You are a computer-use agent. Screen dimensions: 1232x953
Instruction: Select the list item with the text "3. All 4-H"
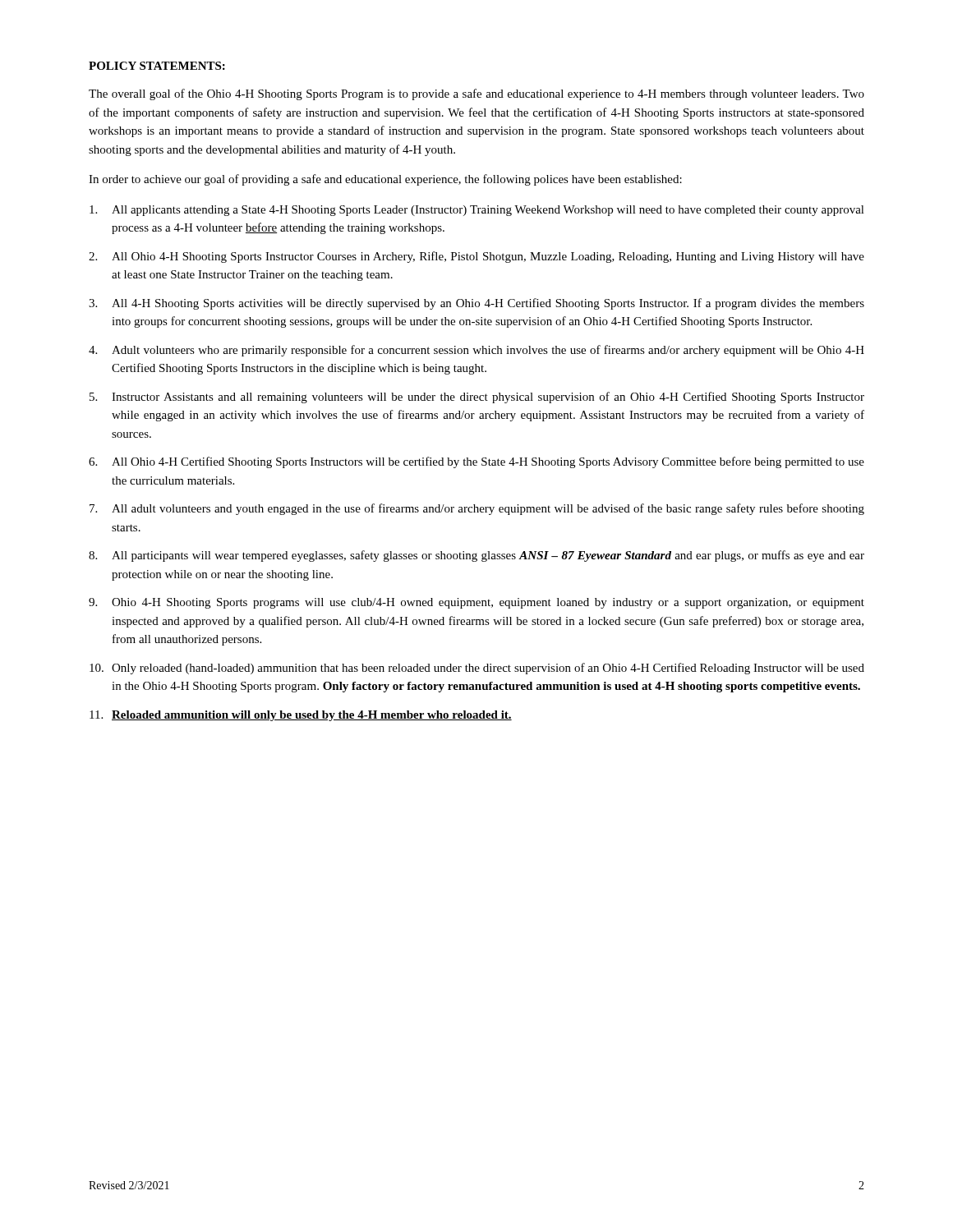pyautogui.click(x=476, y=312)
